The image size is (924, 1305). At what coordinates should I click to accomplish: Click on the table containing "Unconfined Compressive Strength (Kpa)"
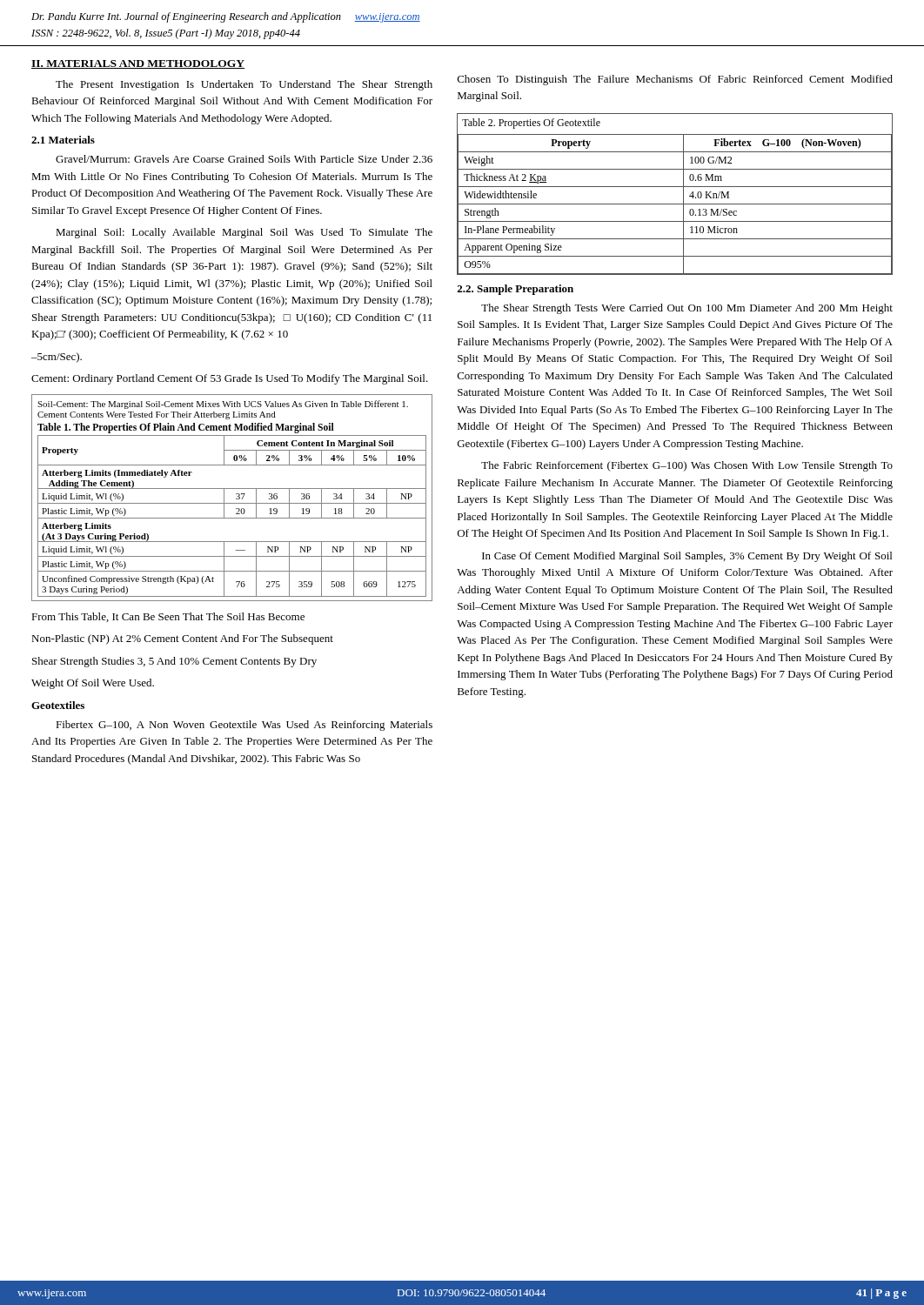tap(232, 497)
